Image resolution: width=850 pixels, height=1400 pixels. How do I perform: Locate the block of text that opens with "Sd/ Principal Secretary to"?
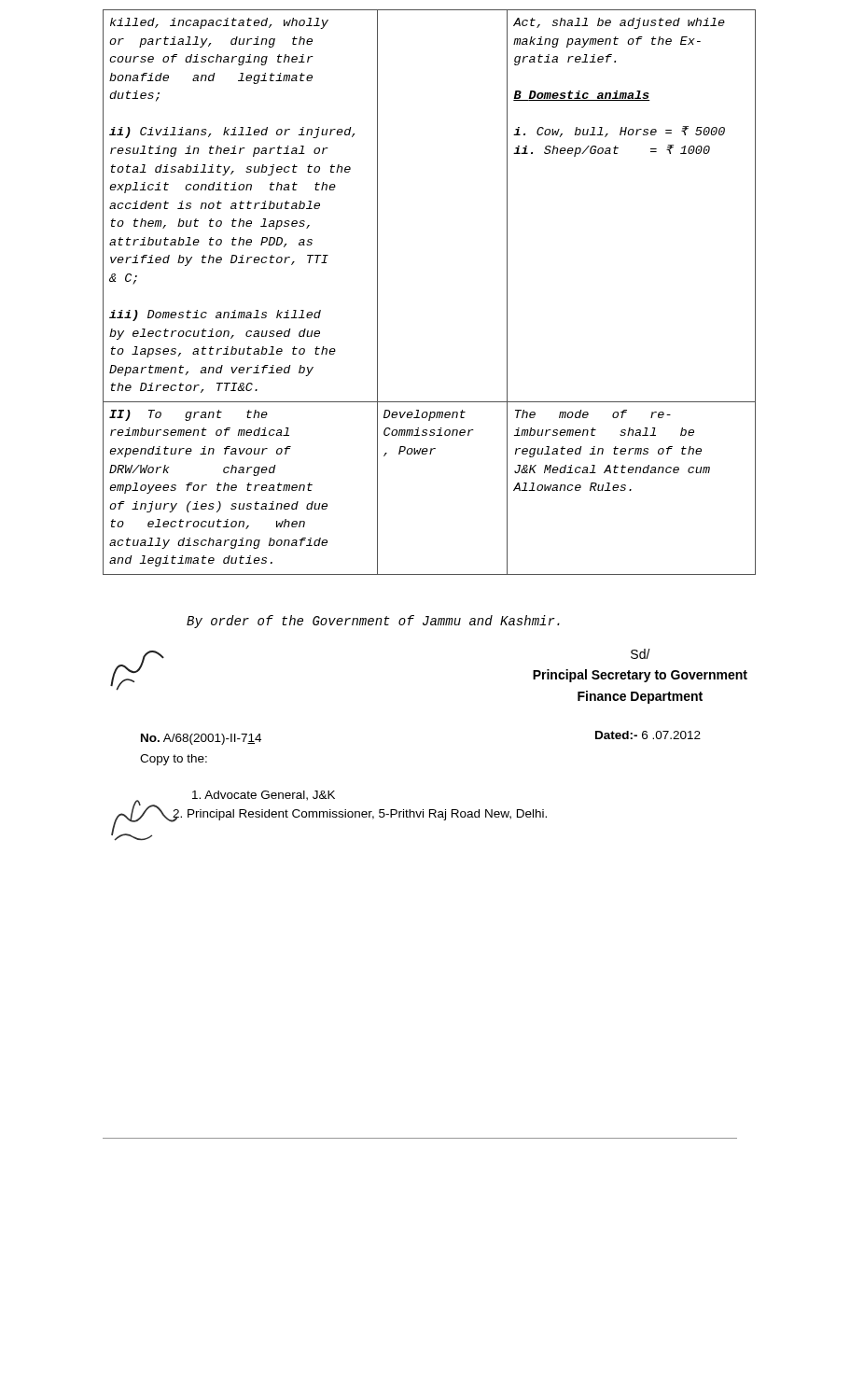coord(640,675)
